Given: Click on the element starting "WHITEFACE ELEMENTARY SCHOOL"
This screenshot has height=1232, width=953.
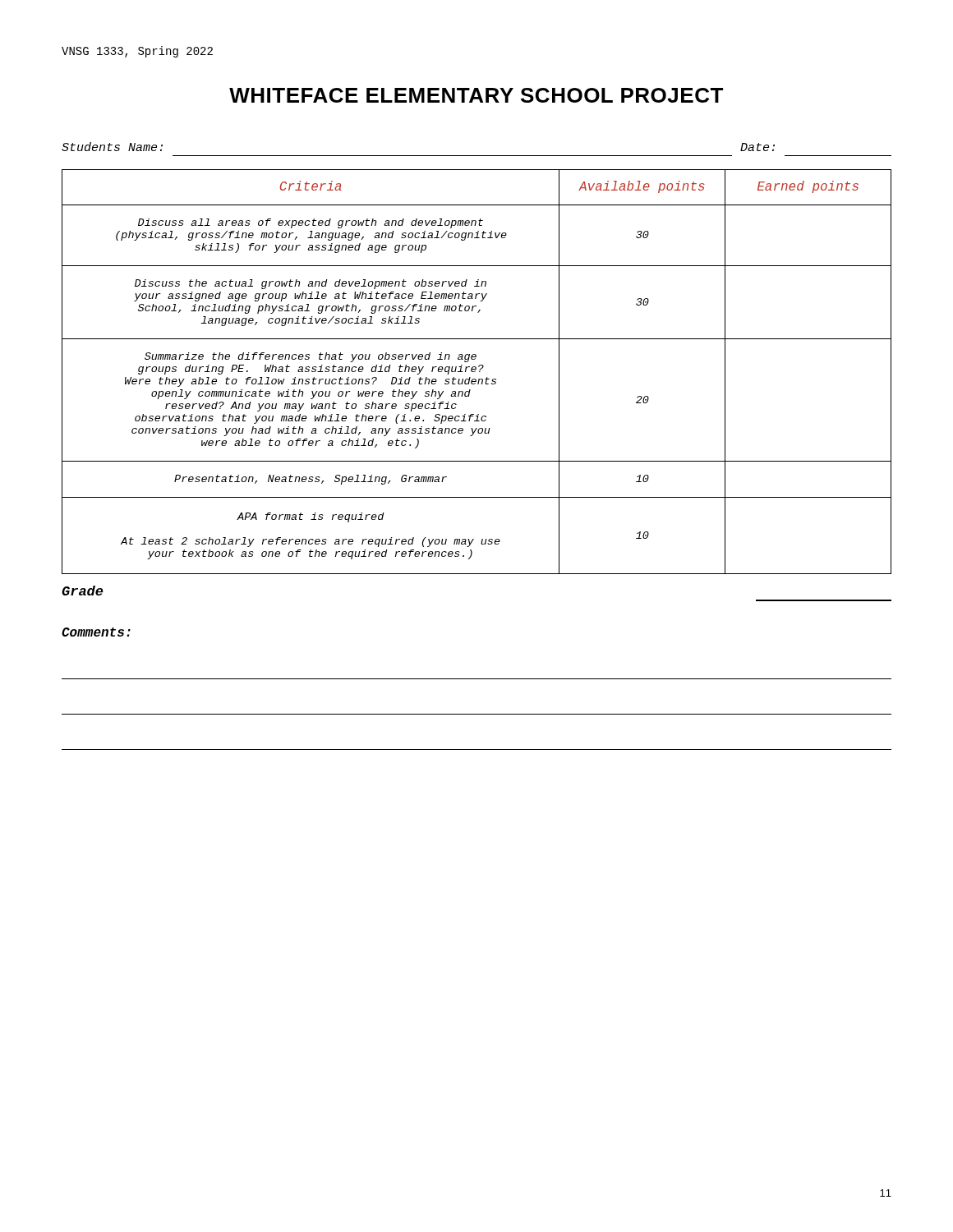Looking at the screenshot, I should [x=476, y=96].
